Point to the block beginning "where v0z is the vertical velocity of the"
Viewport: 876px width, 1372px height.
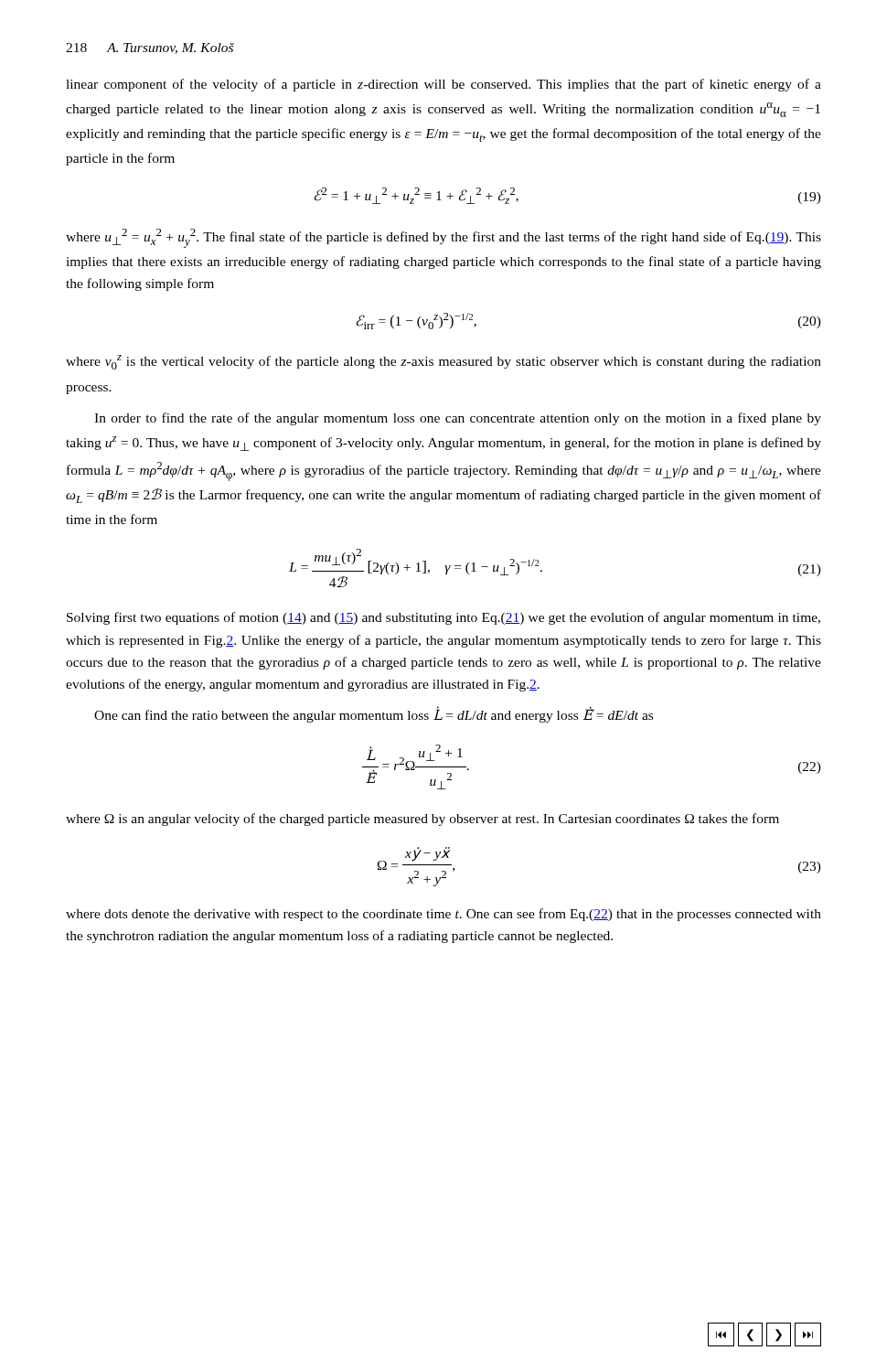click(x=444, y=373)
